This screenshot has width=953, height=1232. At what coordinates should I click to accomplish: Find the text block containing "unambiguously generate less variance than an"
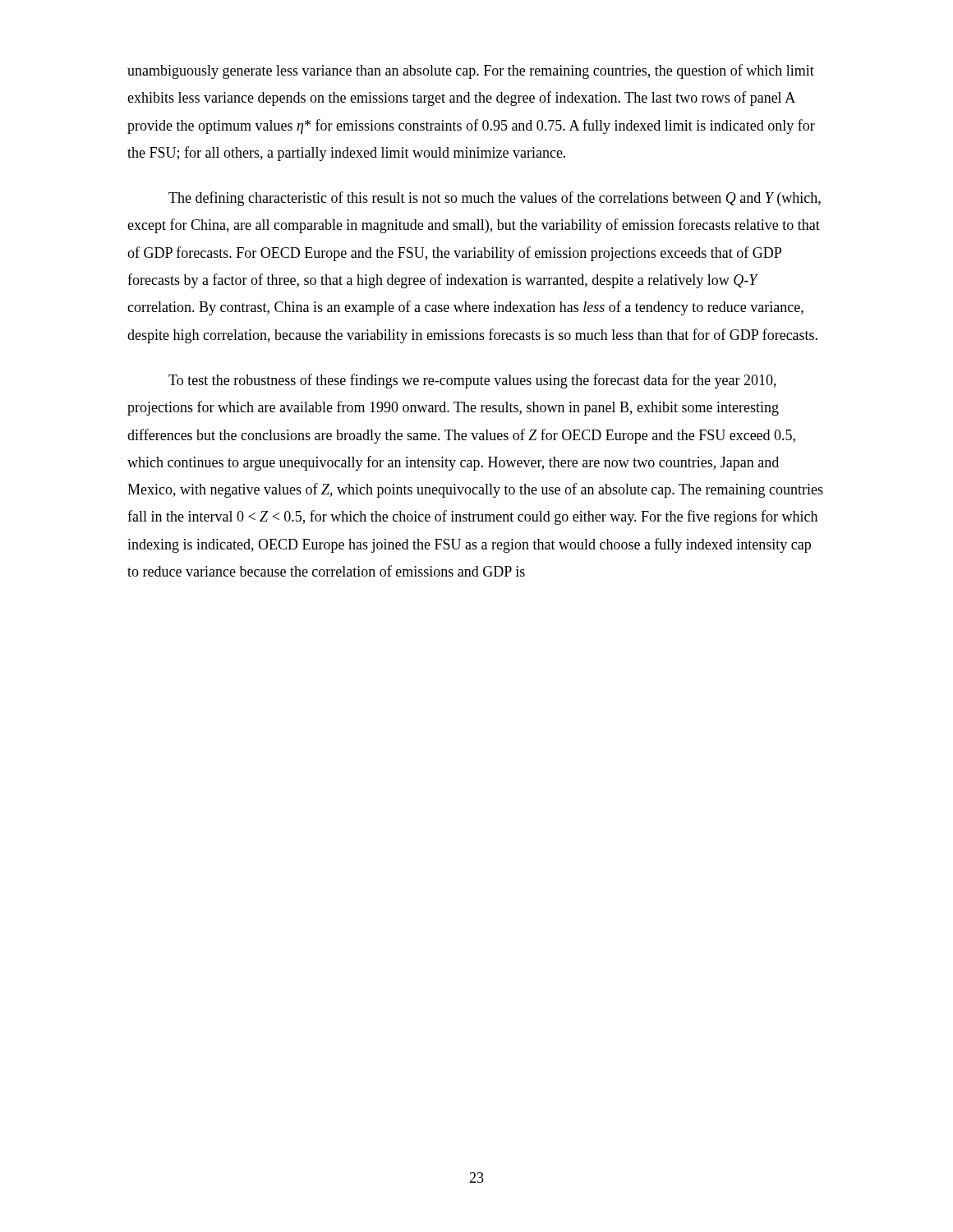476,322
